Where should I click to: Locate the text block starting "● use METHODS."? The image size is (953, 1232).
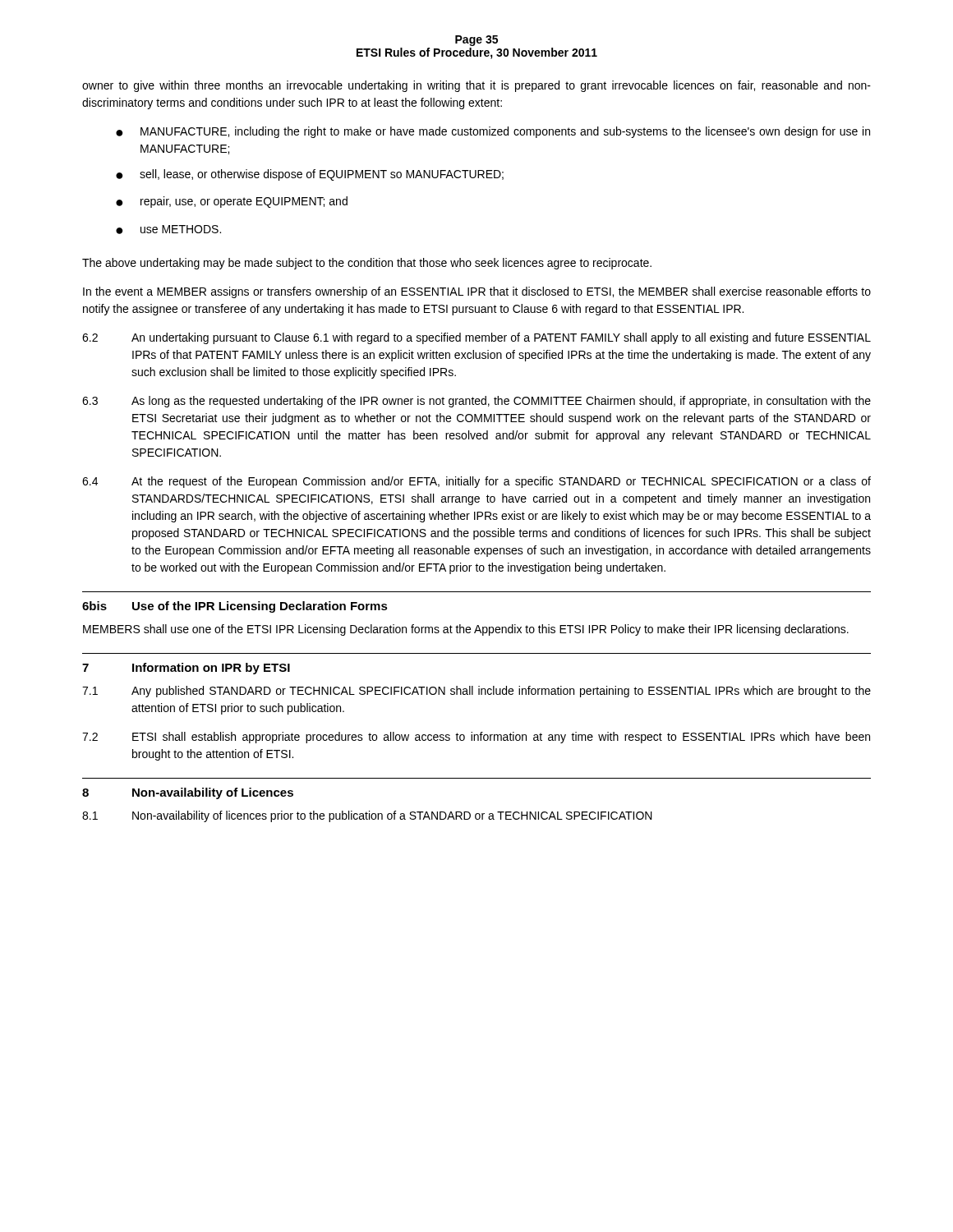click(168, 230)
